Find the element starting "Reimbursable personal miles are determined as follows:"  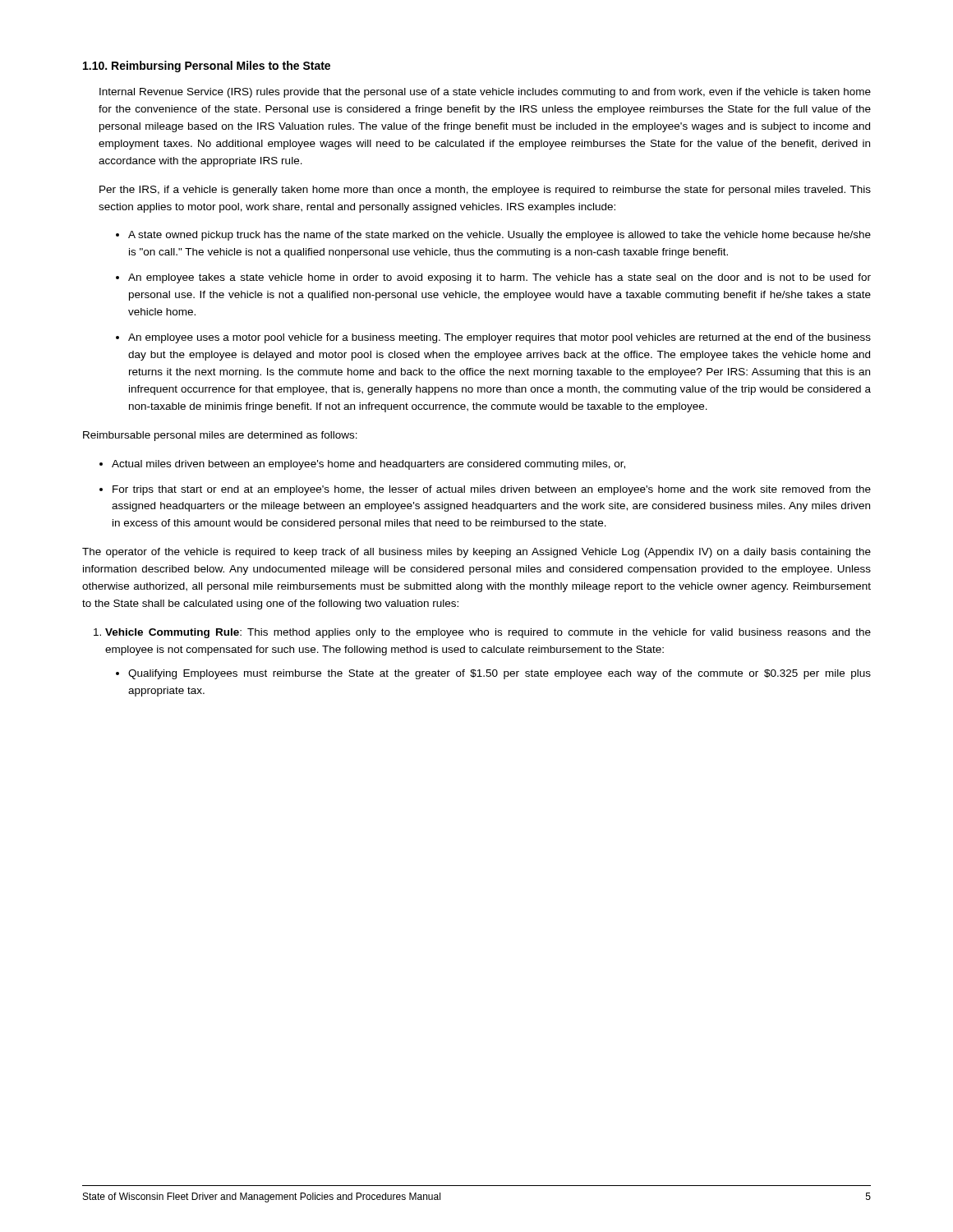220,435
